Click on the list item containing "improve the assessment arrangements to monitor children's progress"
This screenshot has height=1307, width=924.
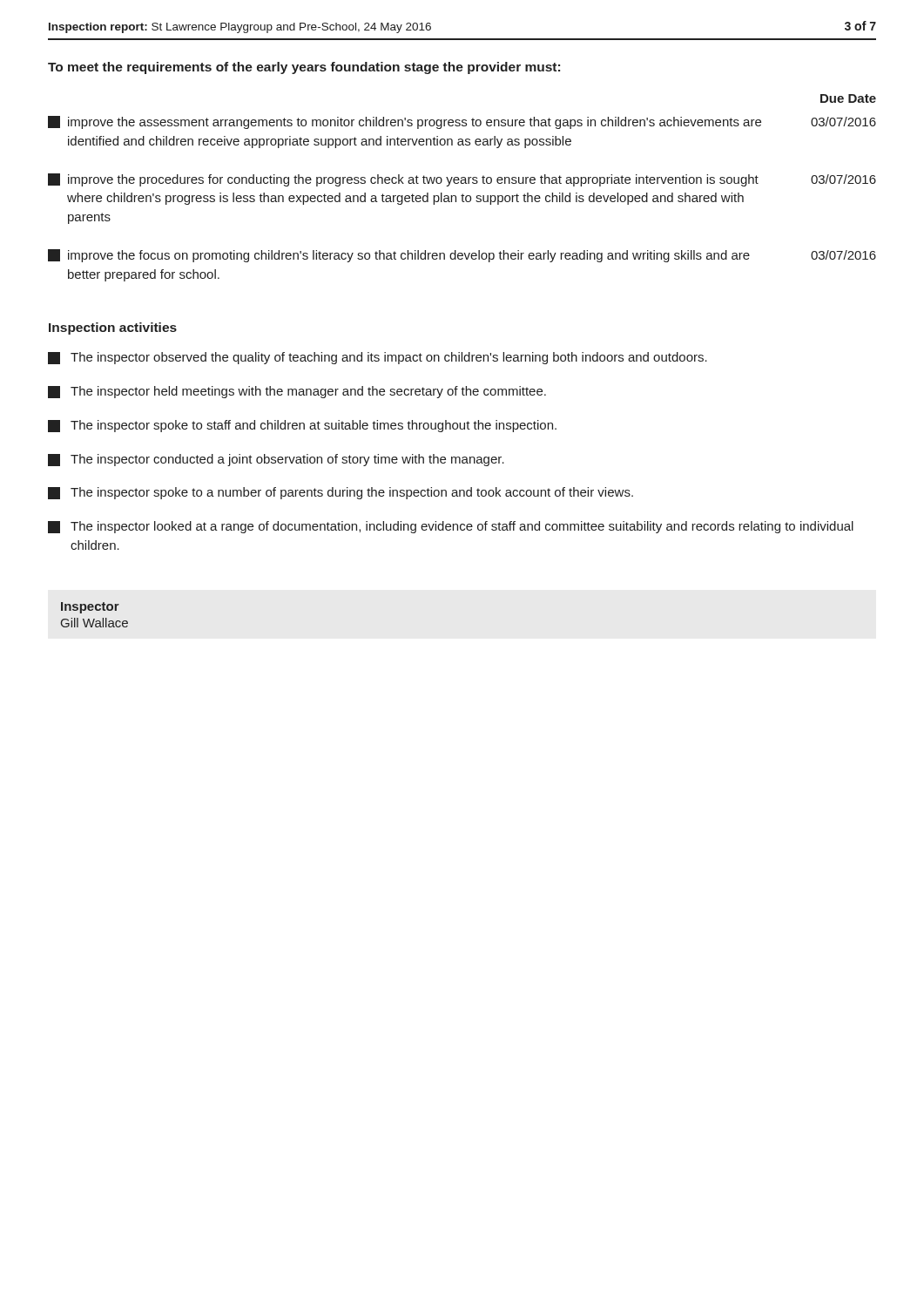462,131
